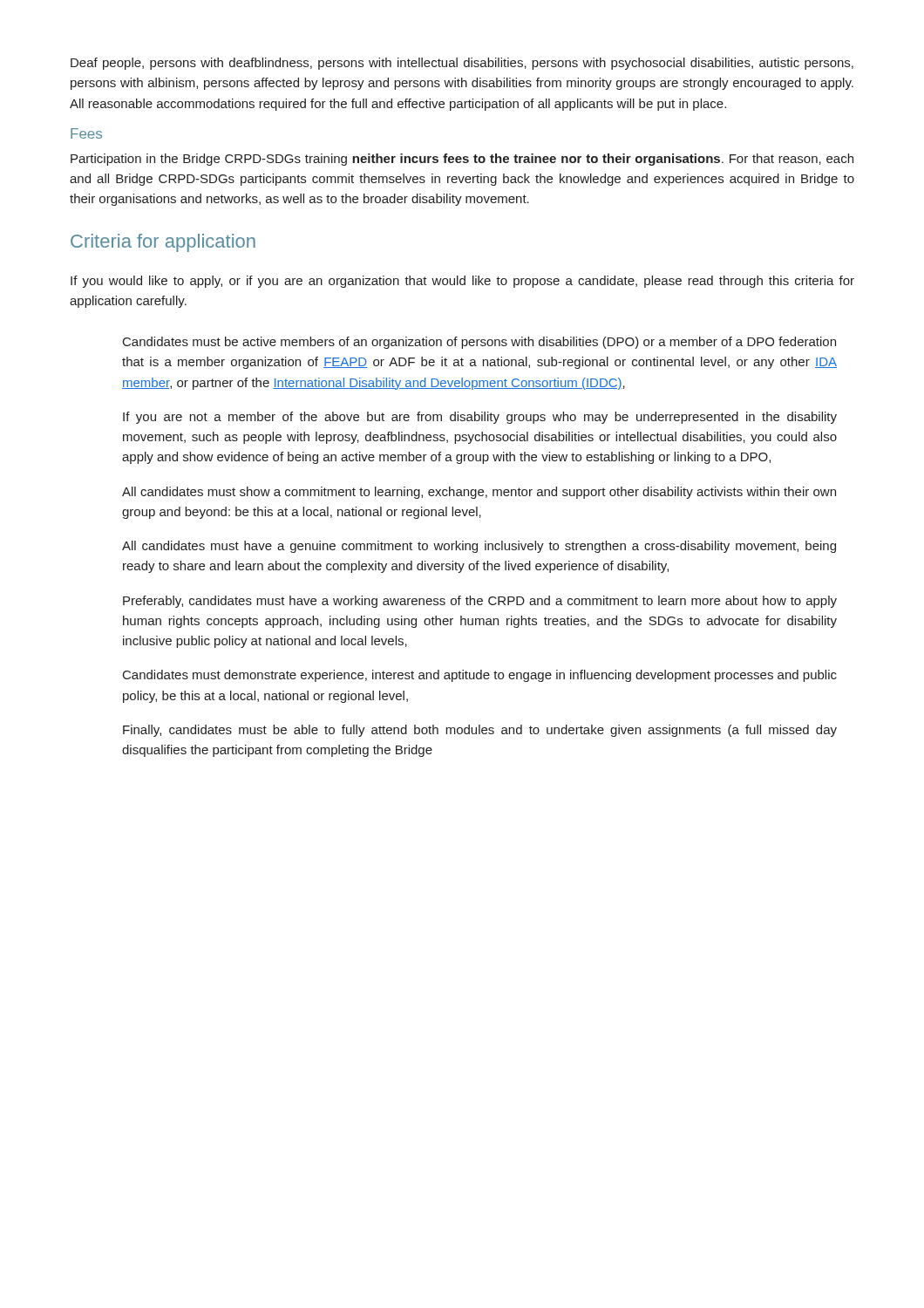Locate the block of text that opens with "Finally, candidates must be able to fully attend"

click(x=479, y=739)
